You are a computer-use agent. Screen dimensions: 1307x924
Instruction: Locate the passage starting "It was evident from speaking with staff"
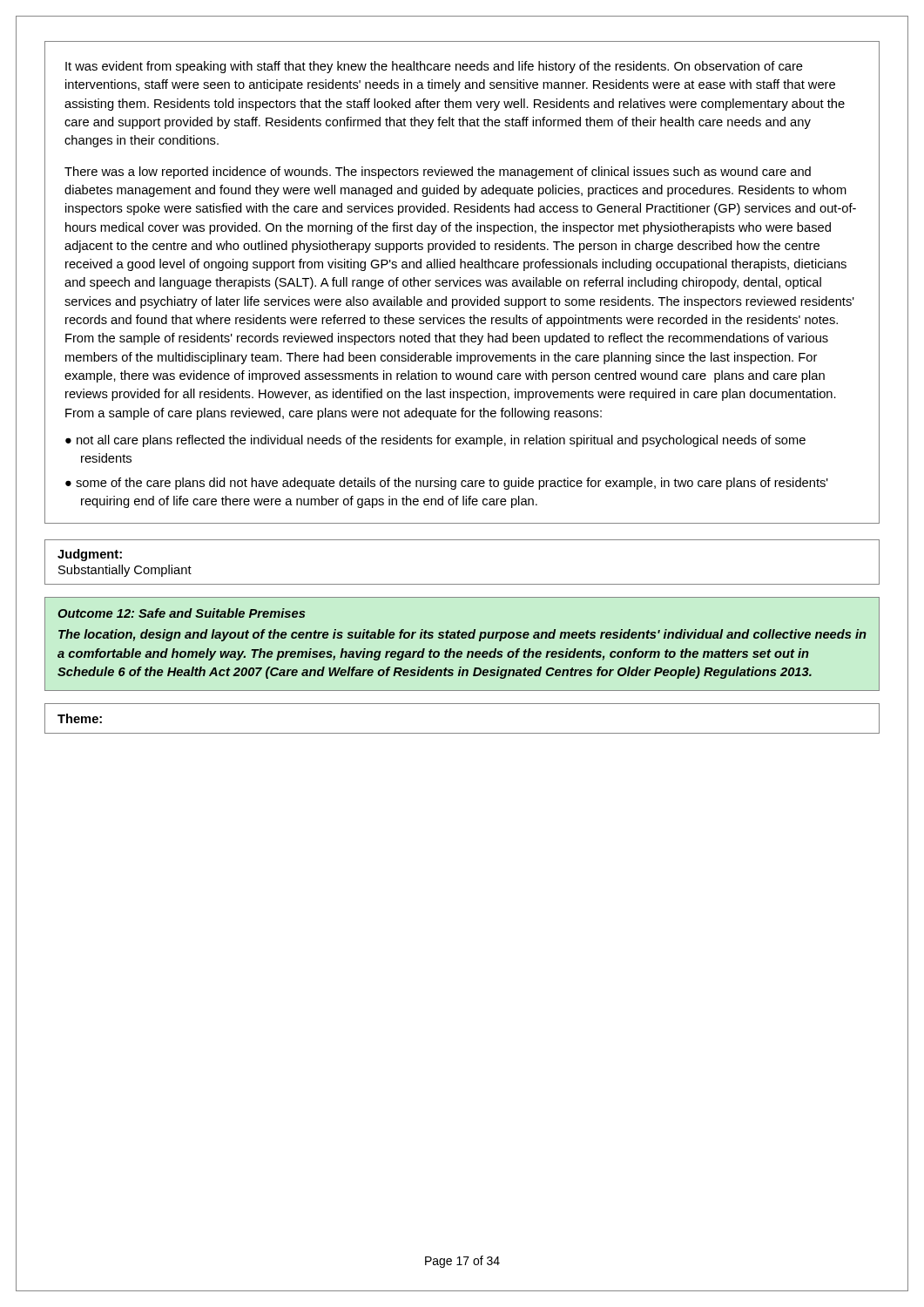(x=462, y=284)
